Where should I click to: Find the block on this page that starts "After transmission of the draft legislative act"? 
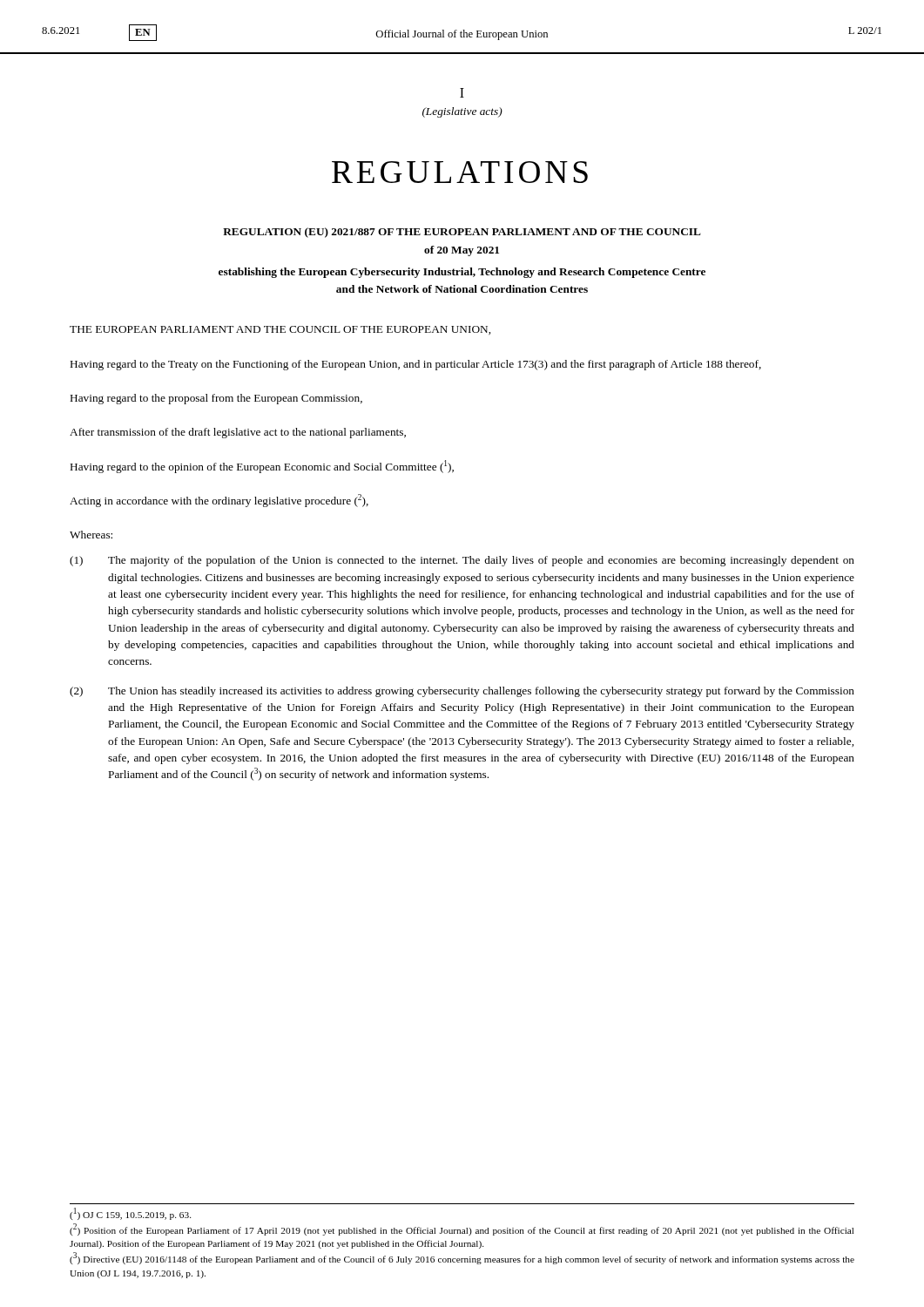click(238, 432)
